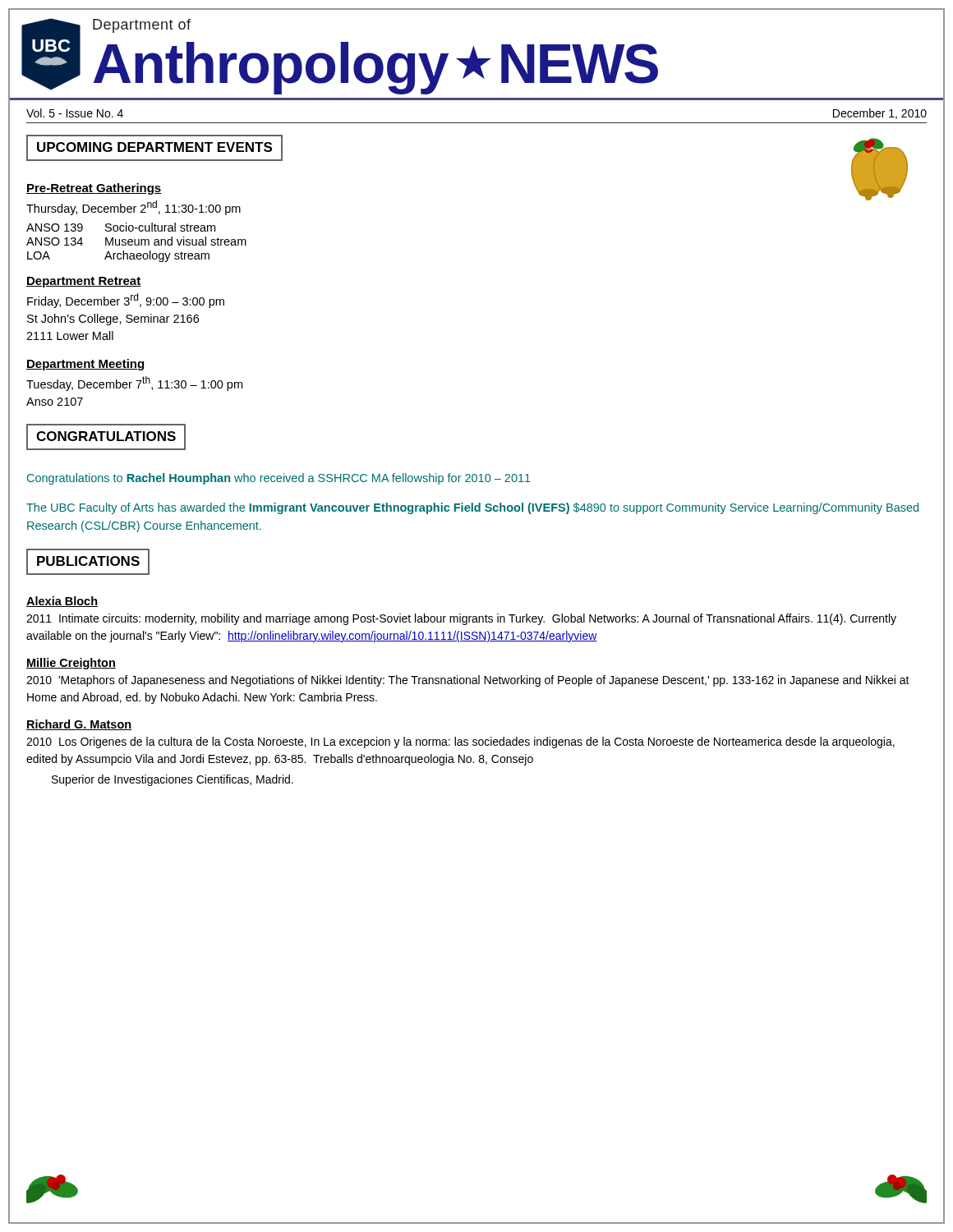Find "Department Retreat" on this page
This screenshot has width=953, height=1232.
[x=84, y=282]
